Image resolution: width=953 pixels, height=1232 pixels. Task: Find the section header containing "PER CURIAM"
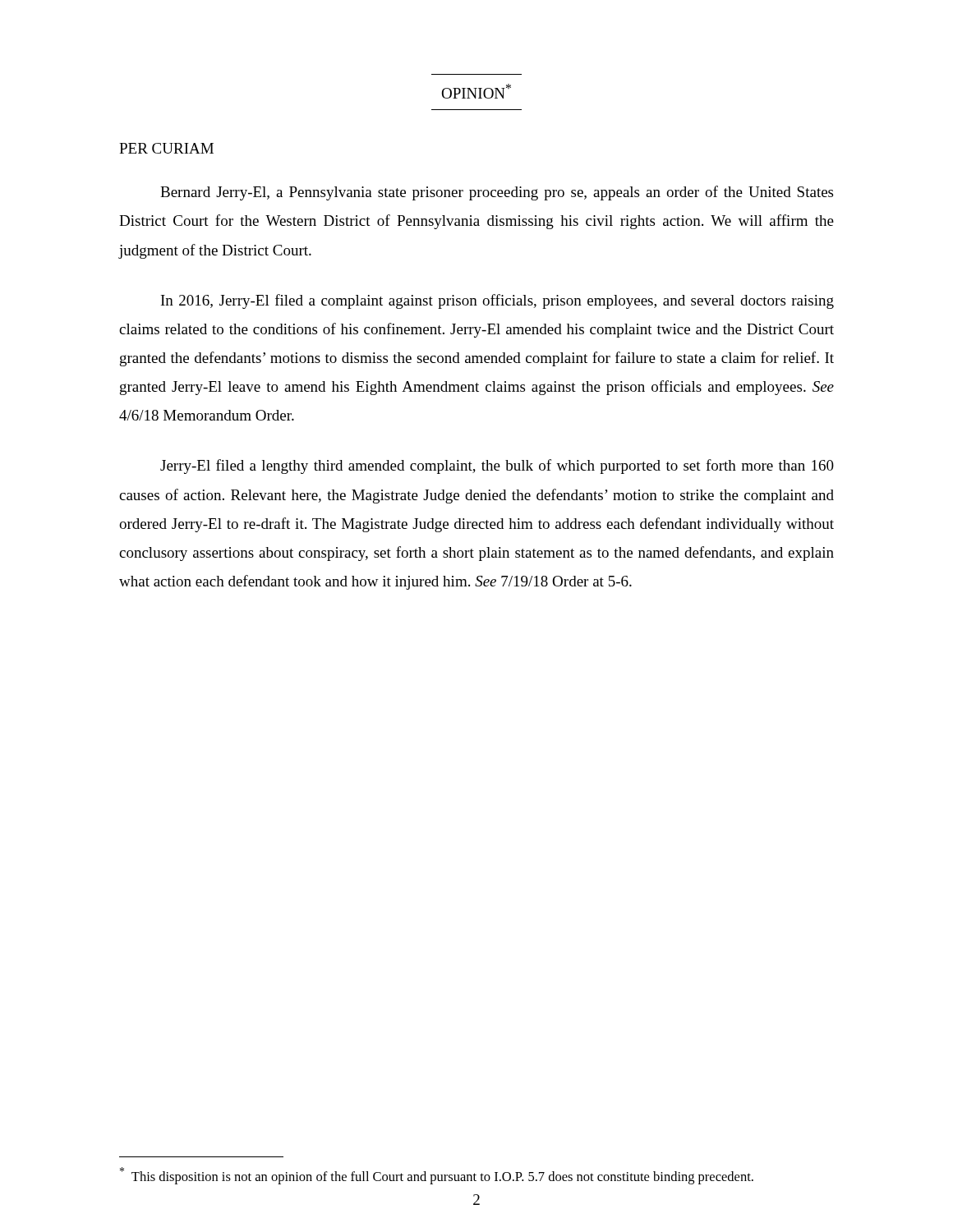[167, 149]
